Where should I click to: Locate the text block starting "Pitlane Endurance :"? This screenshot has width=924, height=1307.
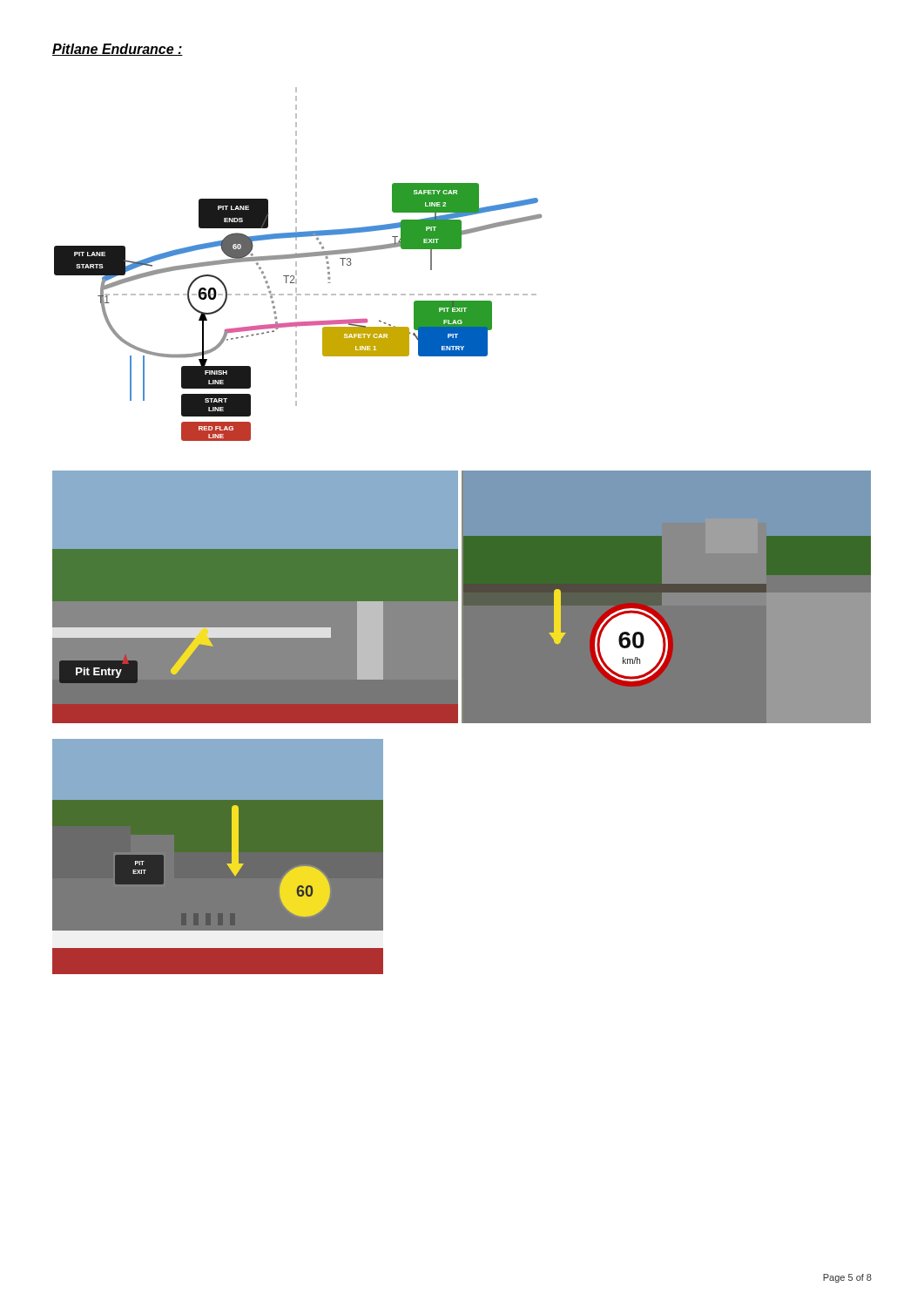pos(117,49)
